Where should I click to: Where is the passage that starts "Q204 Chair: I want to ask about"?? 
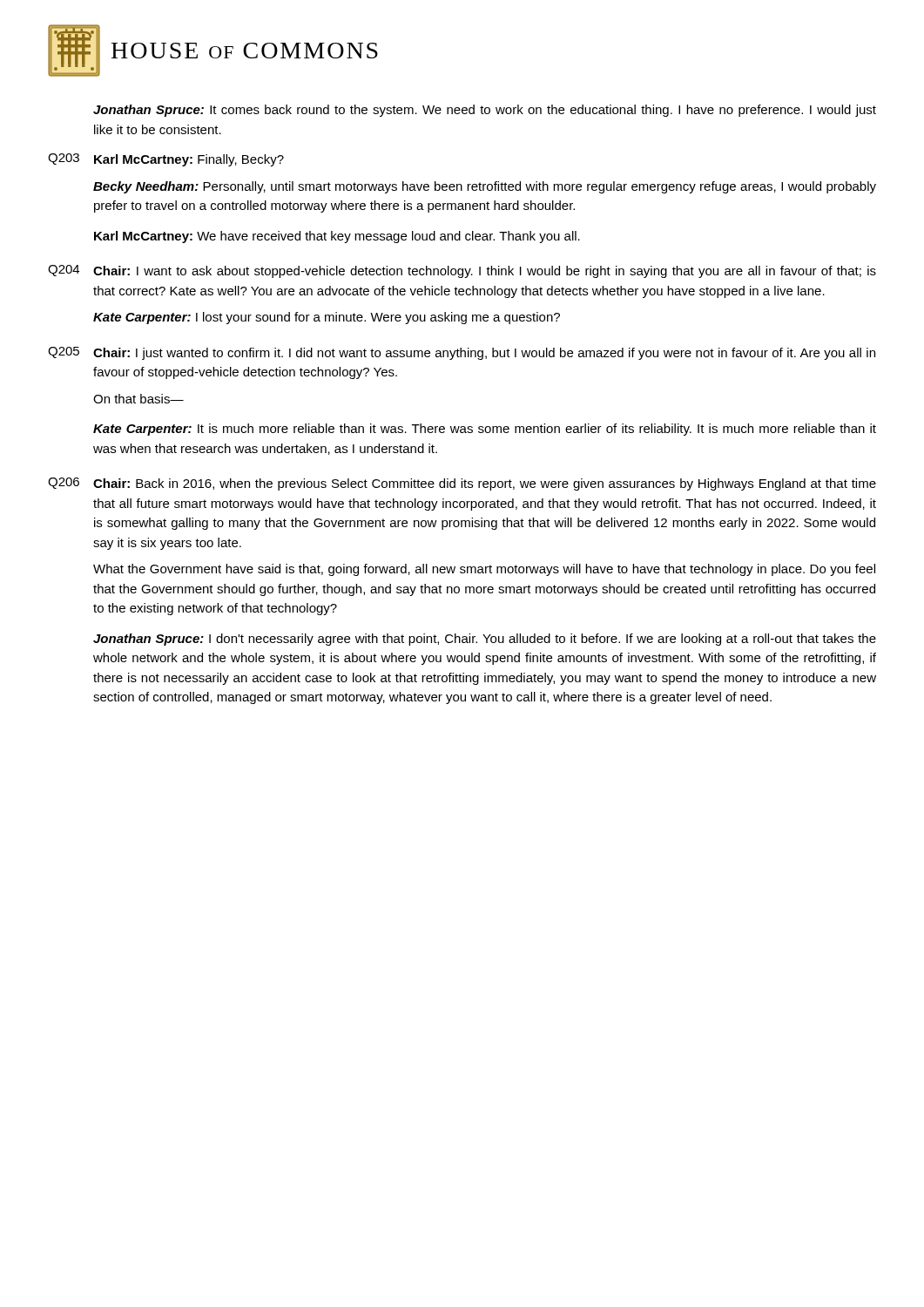(x=462, y=294)
